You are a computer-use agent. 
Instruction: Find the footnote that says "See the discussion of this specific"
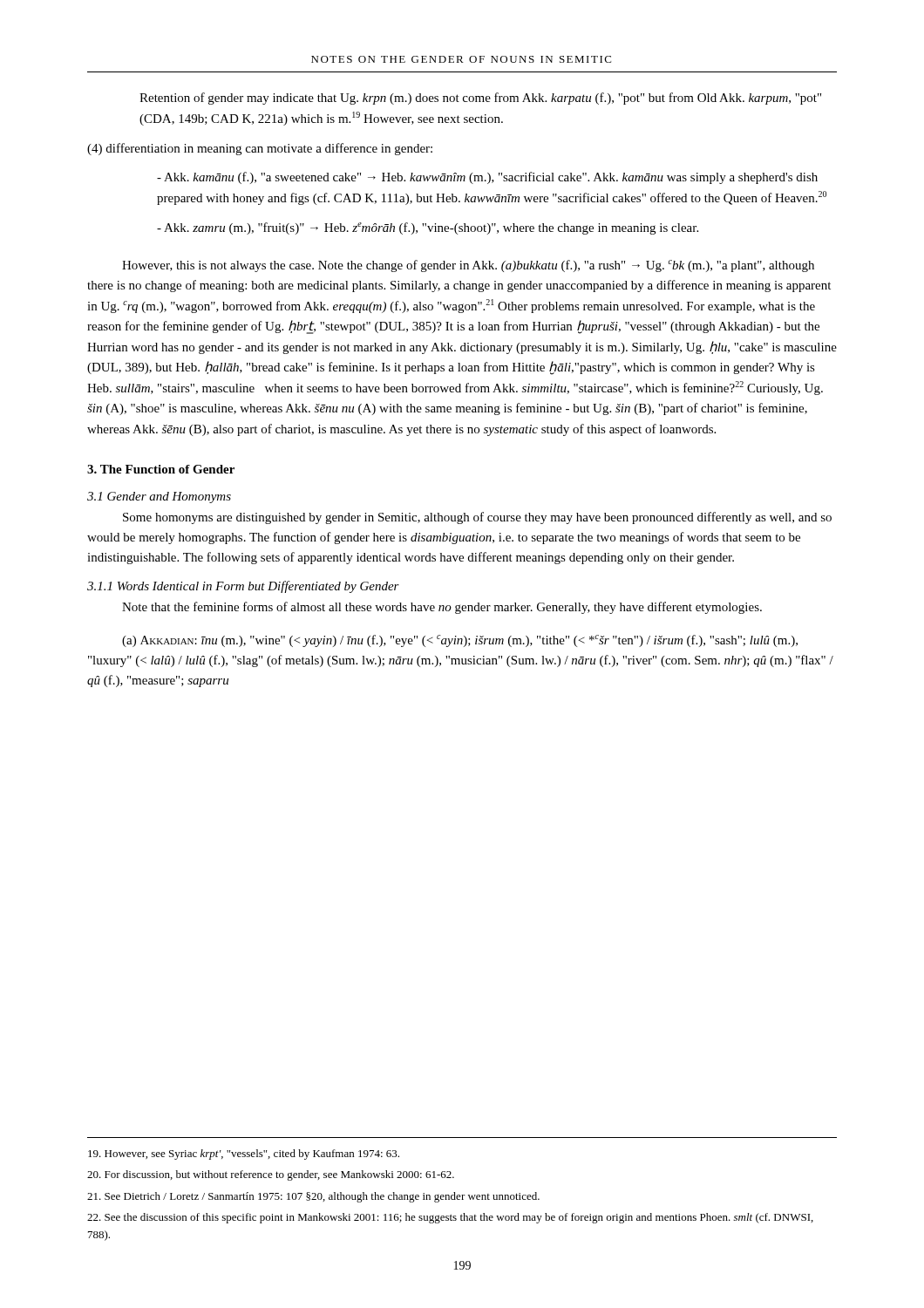[450, 1225]
